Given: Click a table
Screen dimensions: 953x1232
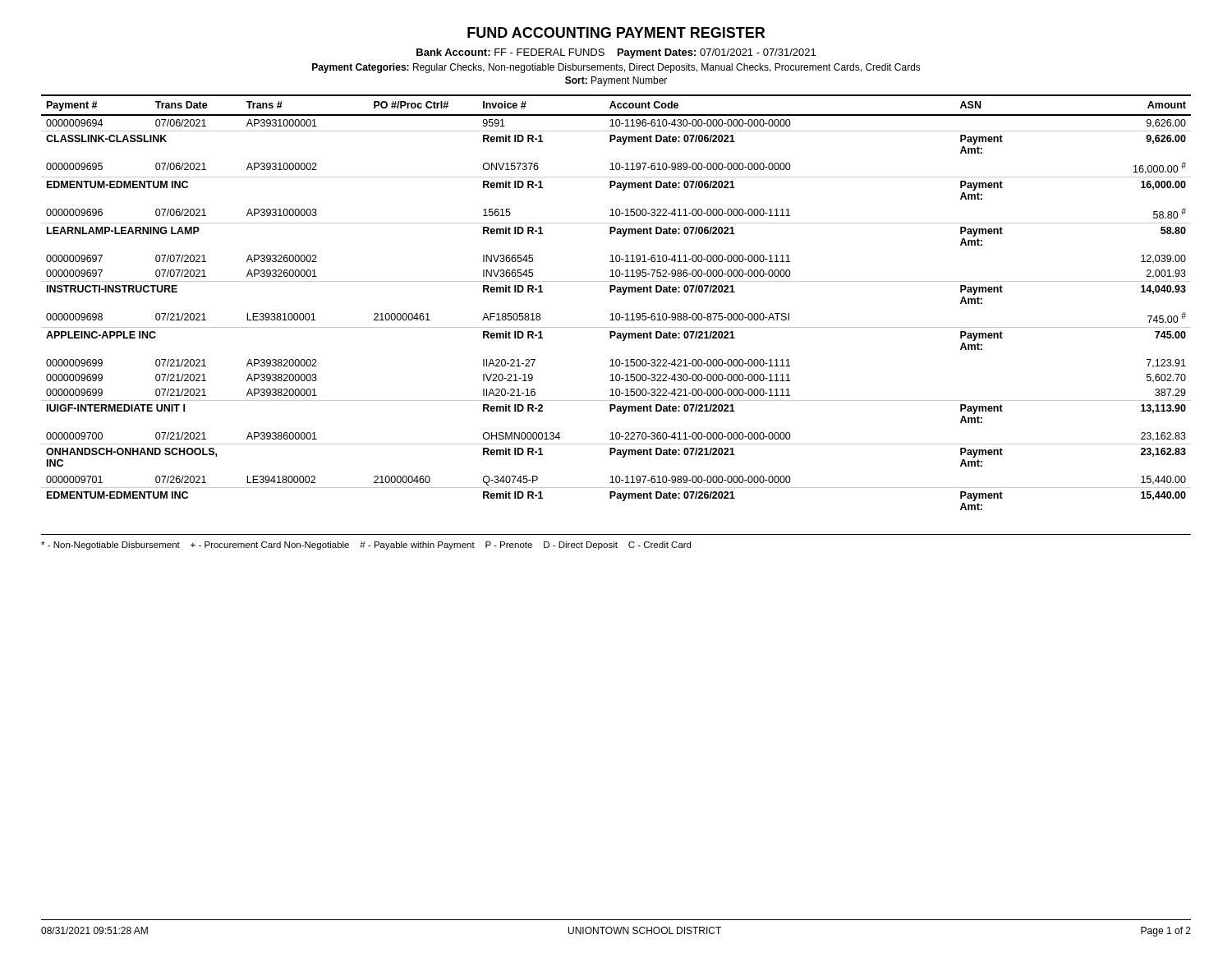Looking at the screenshot, I should pos(616,305).
